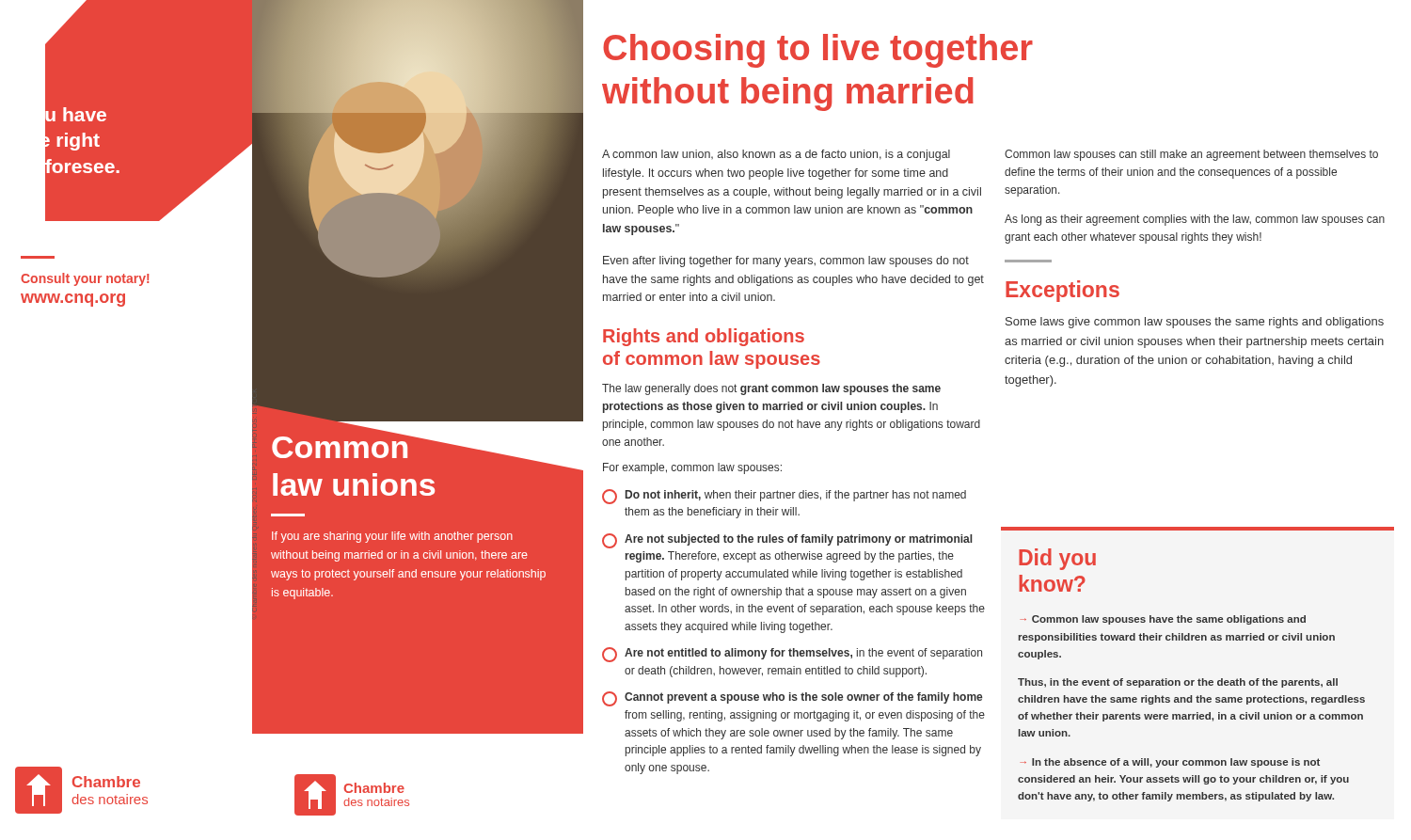Viewport: 1411px width, 840px height.
Task: Locate the block of text that opens with "Common law spouses can"
Action: pos(1192,172)
